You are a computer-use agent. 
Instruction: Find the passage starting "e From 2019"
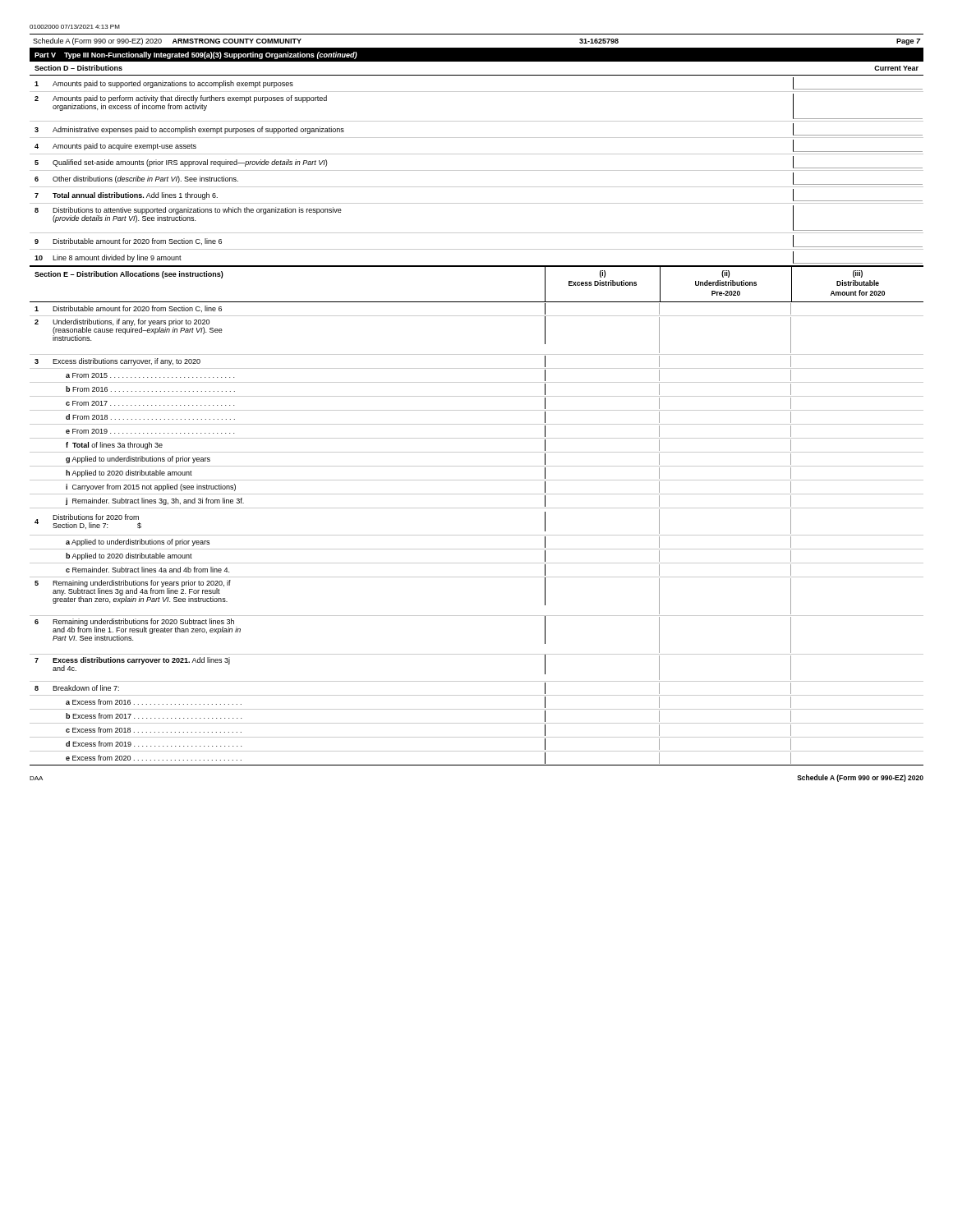click(486, 431)
